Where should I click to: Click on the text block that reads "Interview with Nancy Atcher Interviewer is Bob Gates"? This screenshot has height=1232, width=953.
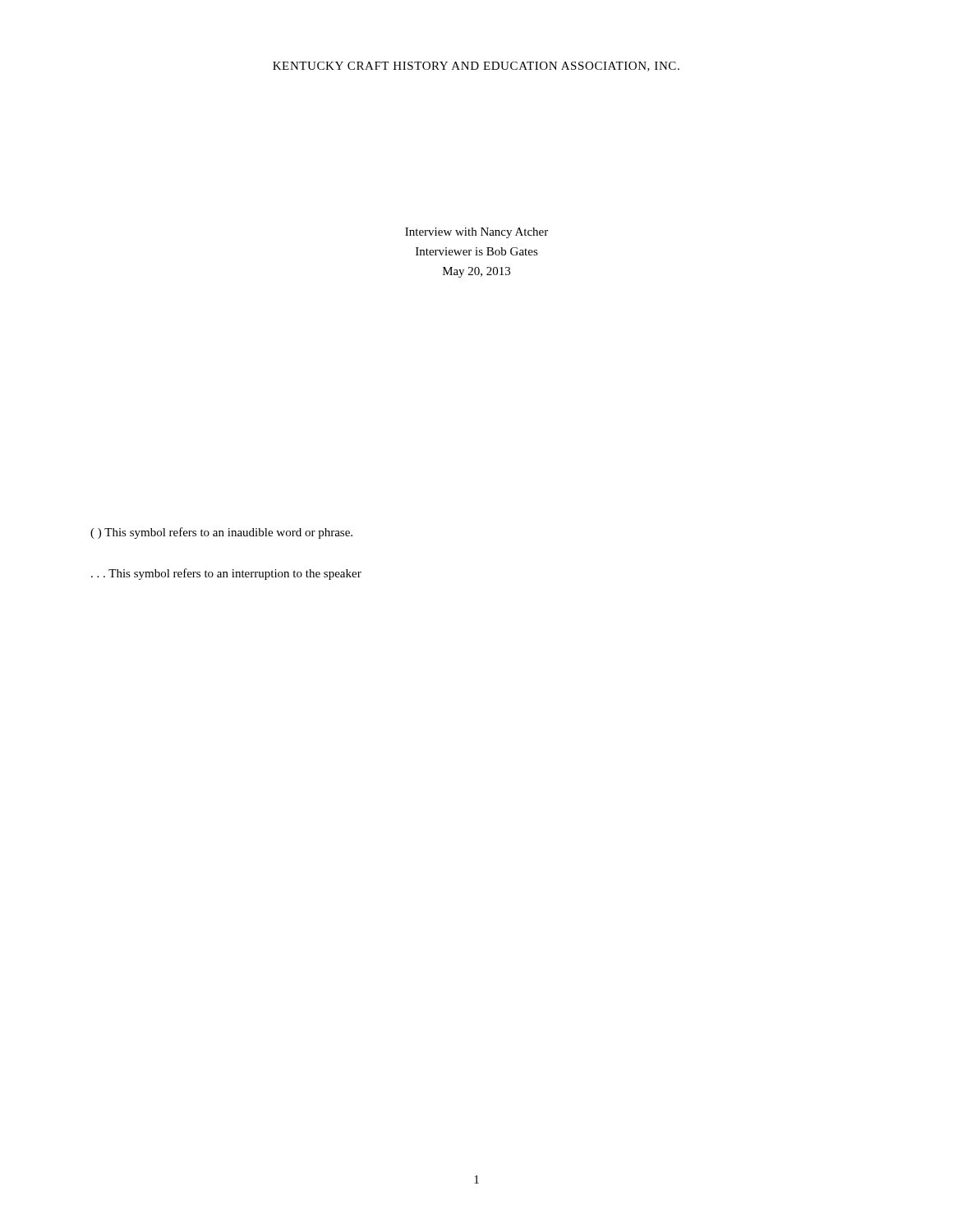476,251
